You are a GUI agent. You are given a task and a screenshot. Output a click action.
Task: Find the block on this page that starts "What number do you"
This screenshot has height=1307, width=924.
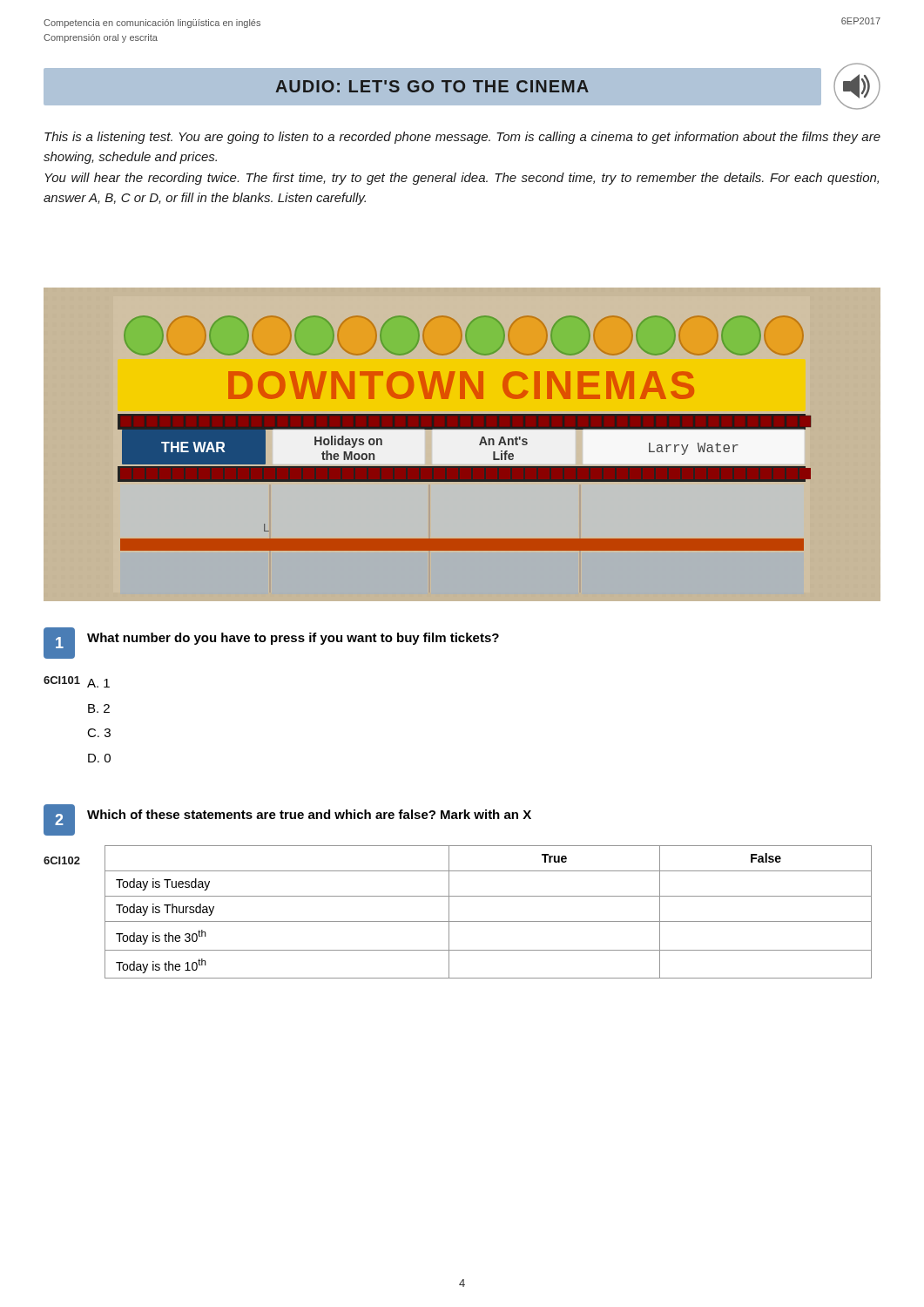(293, 637)
